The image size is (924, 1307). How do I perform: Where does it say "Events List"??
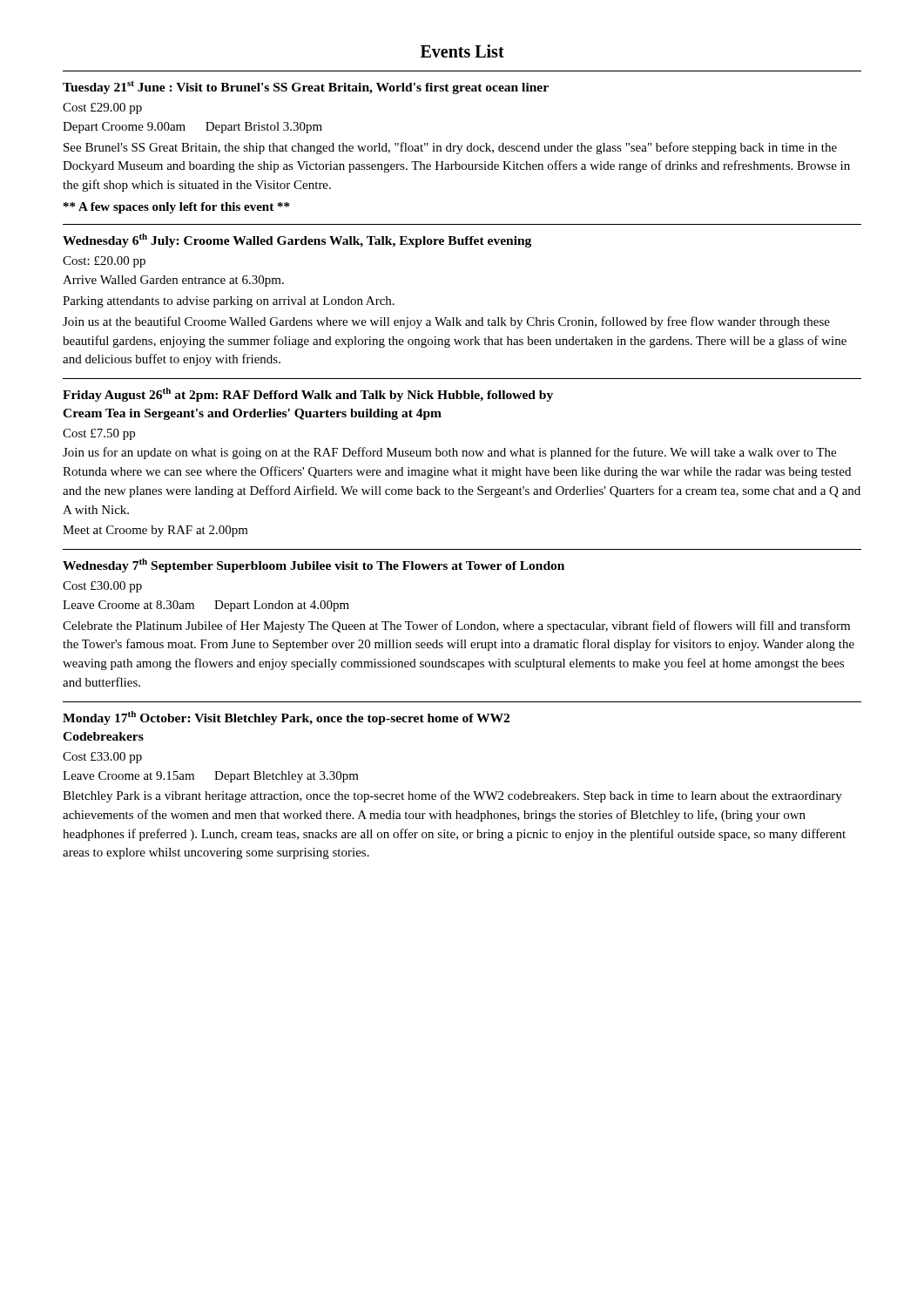point(462,51)
